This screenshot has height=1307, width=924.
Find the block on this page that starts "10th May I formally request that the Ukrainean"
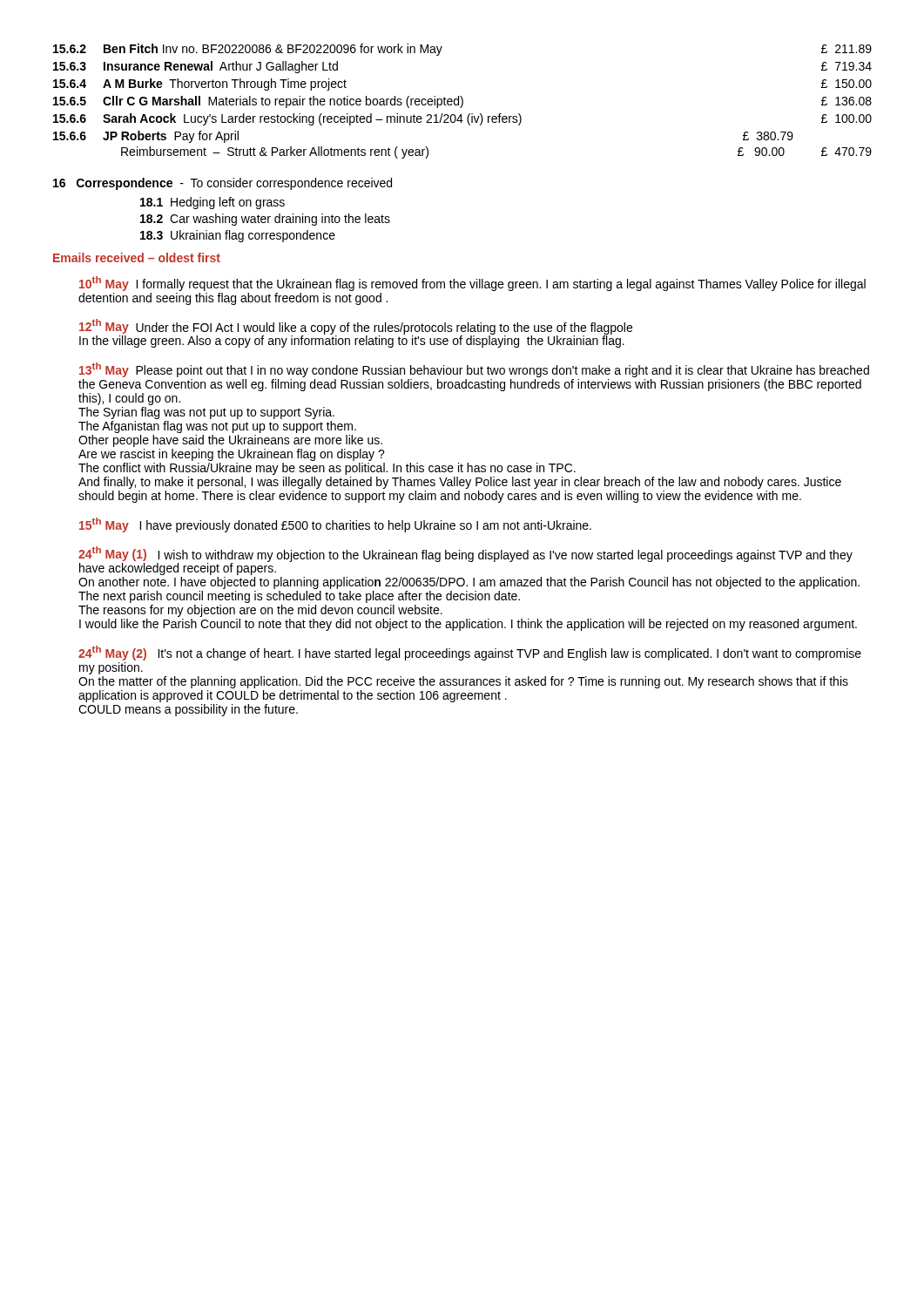coord(472,289)
